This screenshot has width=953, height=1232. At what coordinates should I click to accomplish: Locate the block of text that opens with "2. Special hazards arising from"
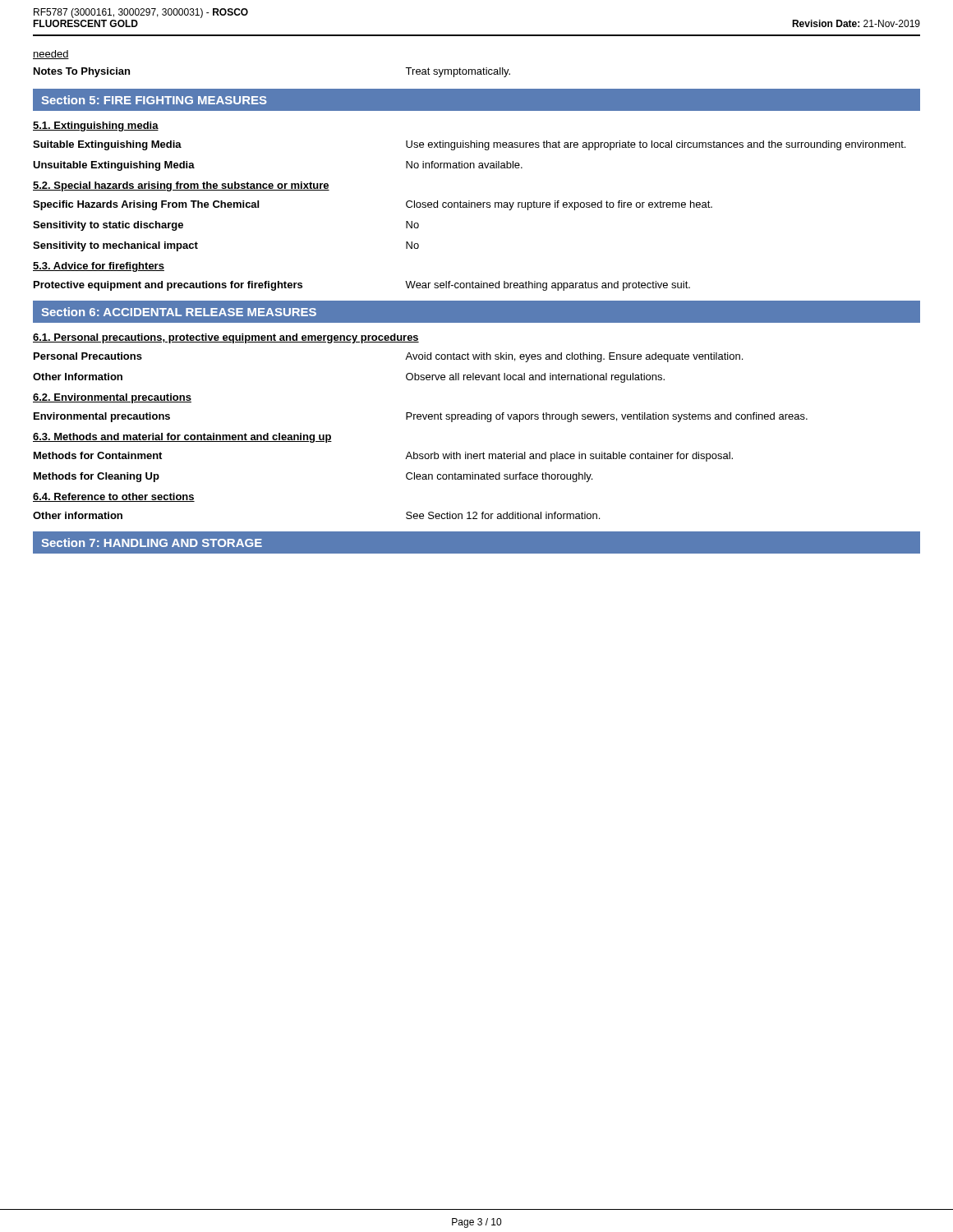click(181, 185)
